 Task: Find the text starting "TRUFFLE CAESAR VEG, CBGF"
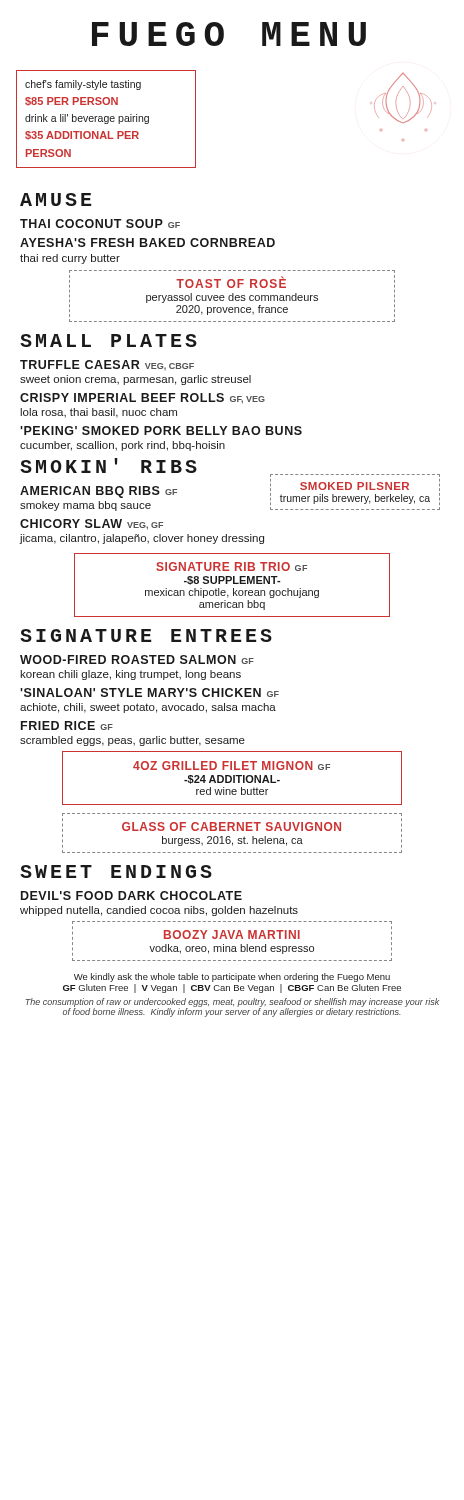pos(107,364)
